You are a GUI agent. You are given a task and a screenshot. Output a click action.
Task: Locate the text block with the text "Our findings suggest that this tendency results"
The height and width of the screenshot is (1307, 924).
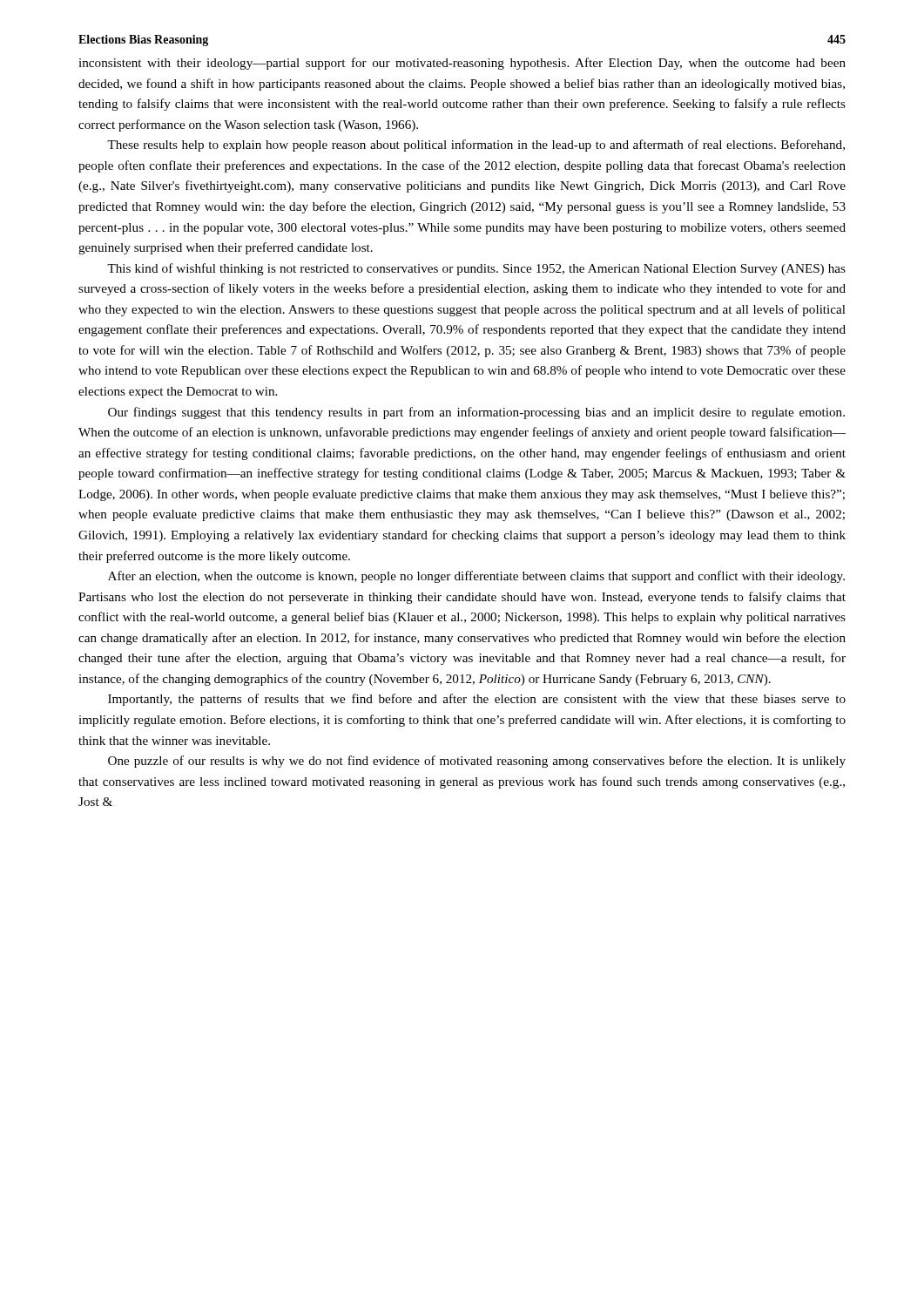(462, 483)
